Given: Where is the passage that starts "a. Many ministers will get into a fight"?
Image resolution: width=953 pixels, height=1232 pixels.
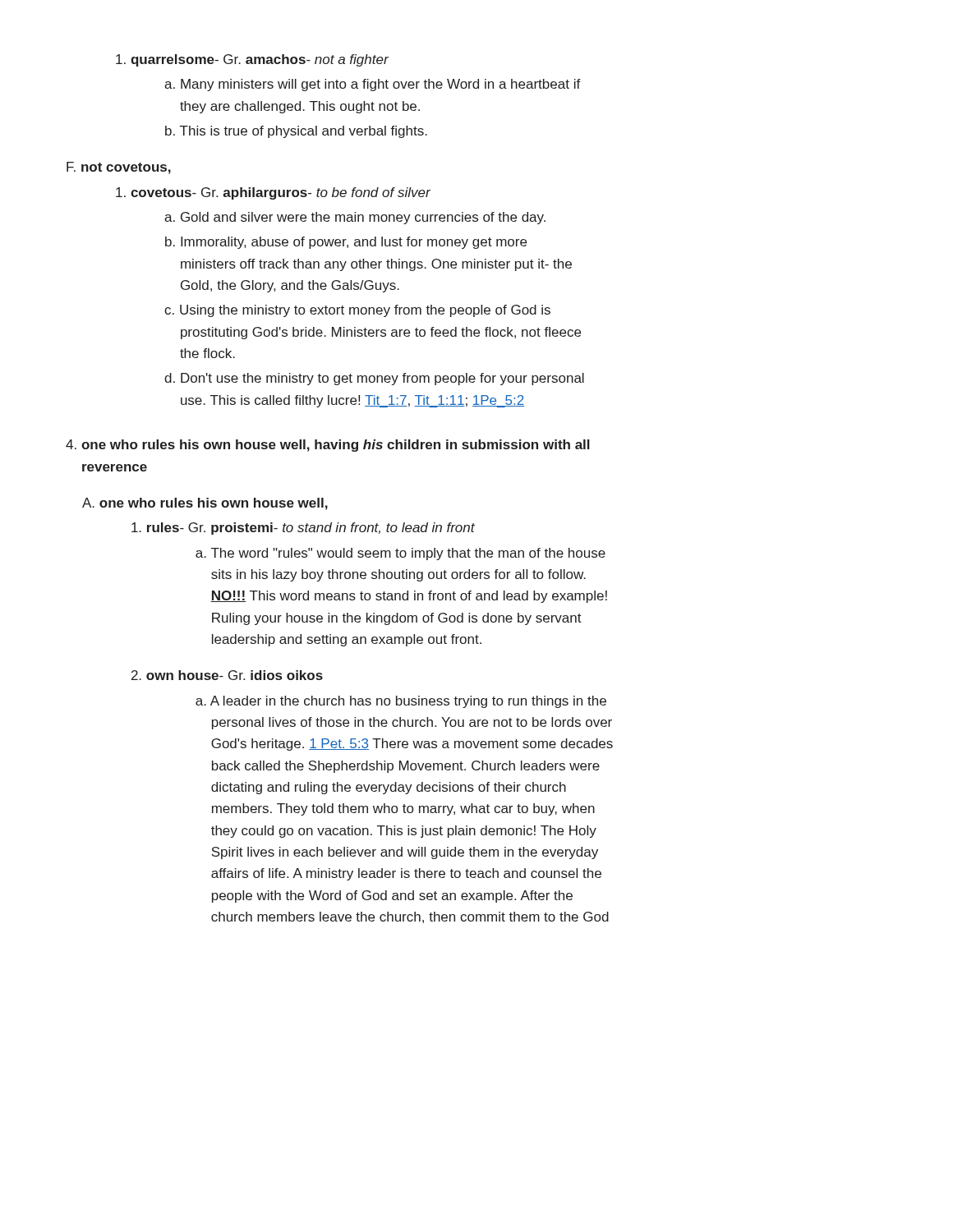Looking at the screenshot, I should 372,95.
